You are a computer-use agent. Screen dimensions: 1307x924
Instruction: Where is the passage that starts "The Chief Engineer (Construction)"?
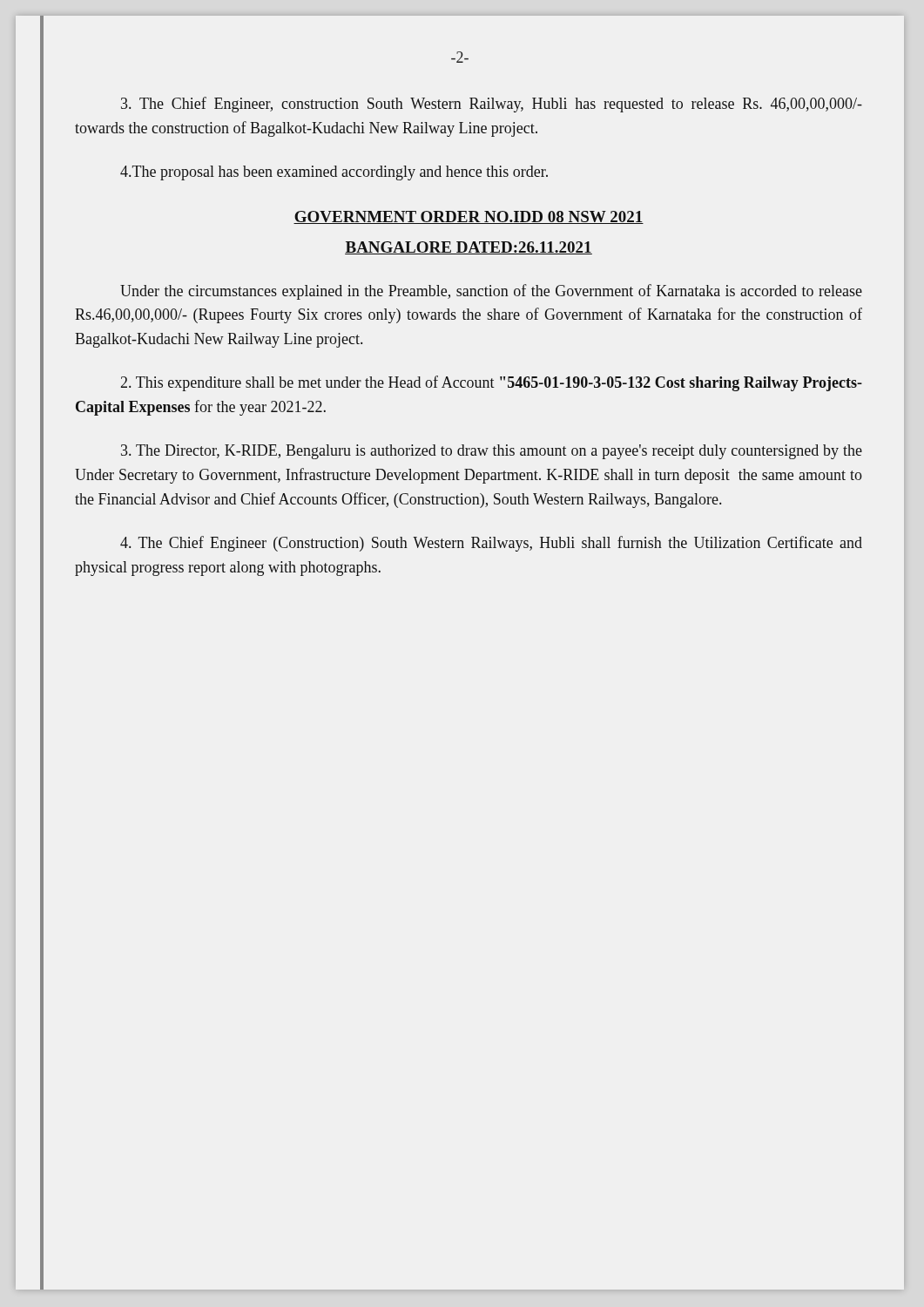point(469,555)
